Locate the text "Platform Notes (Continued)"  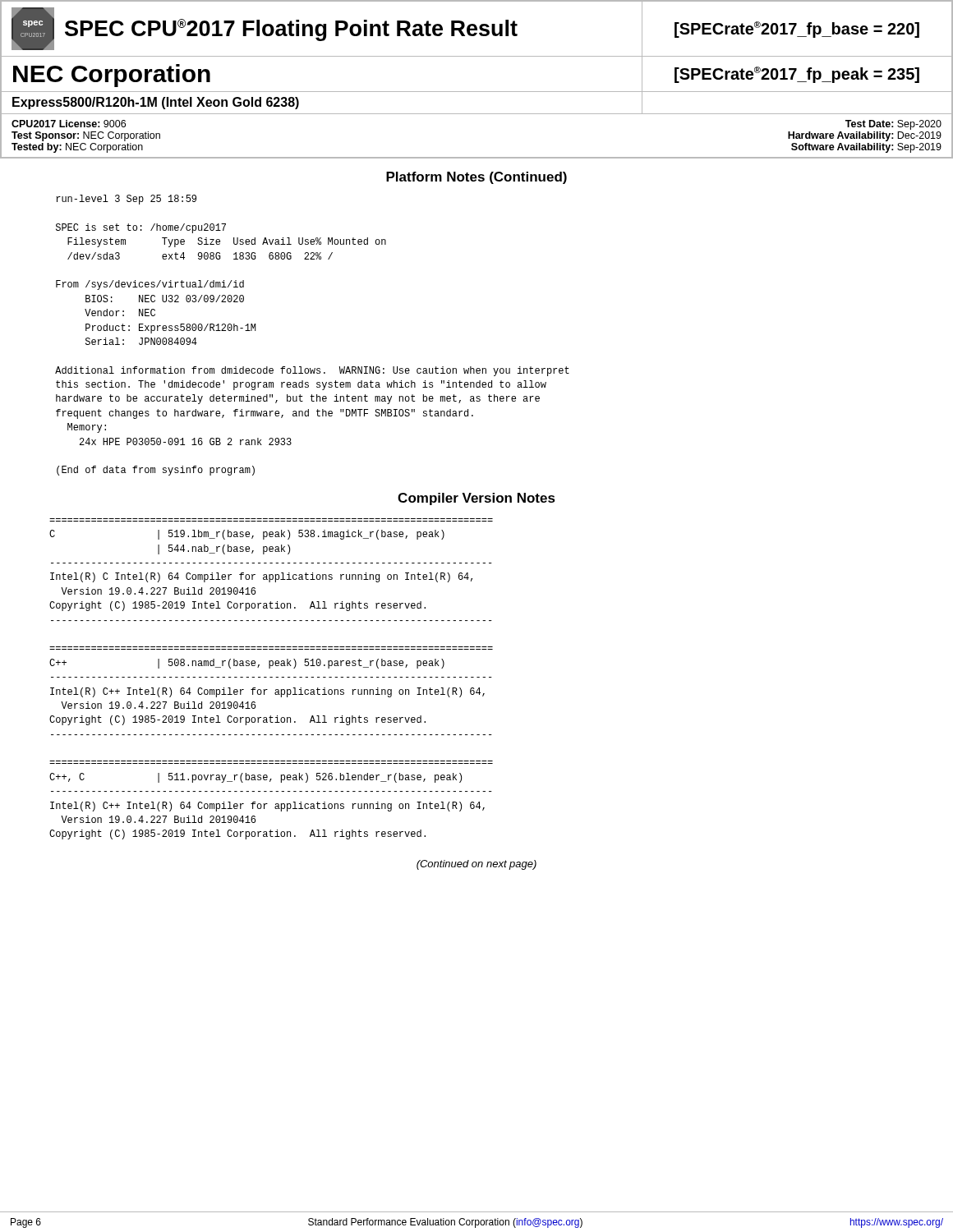tap(476, 177)
